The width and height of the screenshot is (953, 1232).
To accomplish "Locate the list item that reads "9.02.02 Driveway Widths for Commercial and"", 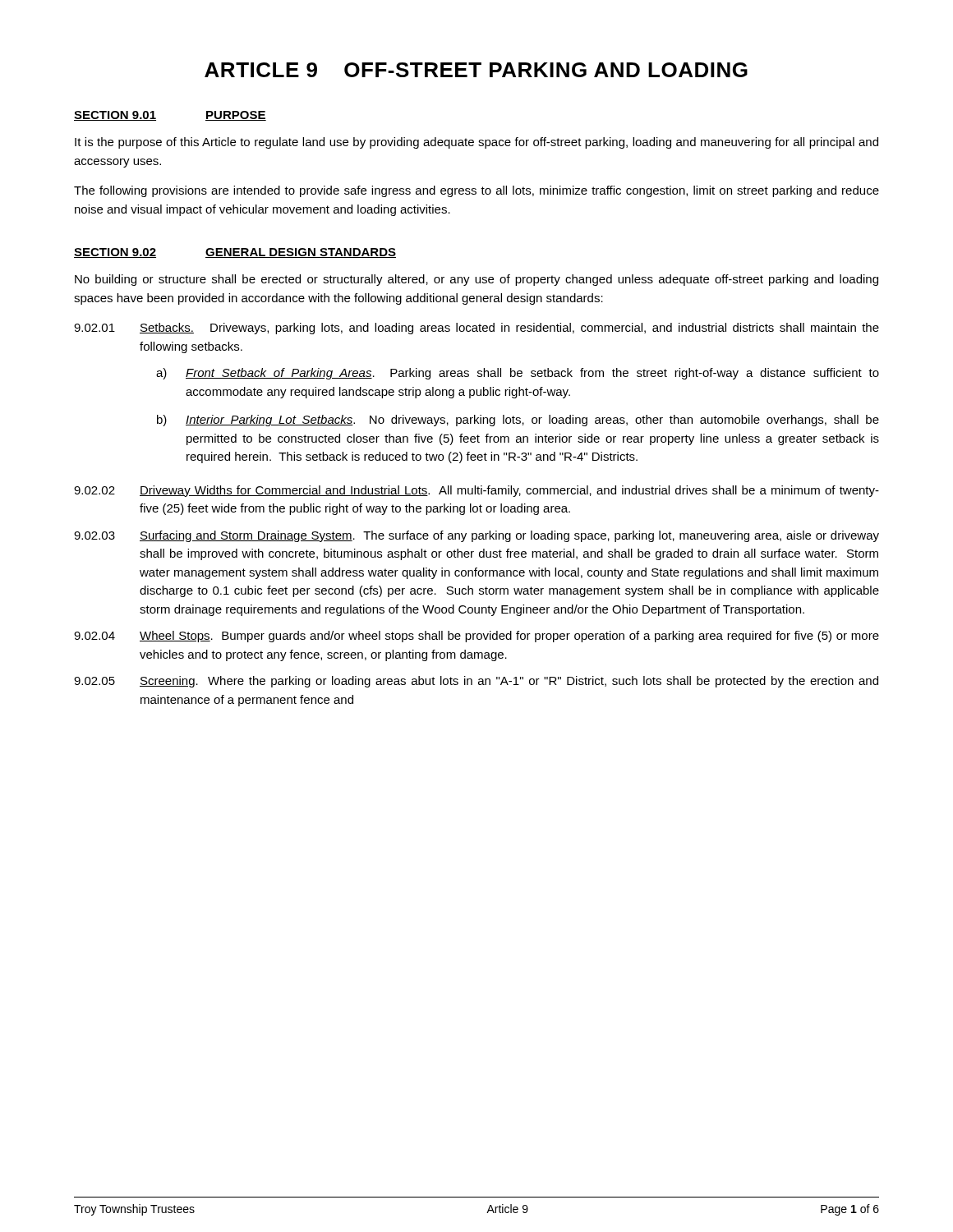I will [x=476, y=499].
